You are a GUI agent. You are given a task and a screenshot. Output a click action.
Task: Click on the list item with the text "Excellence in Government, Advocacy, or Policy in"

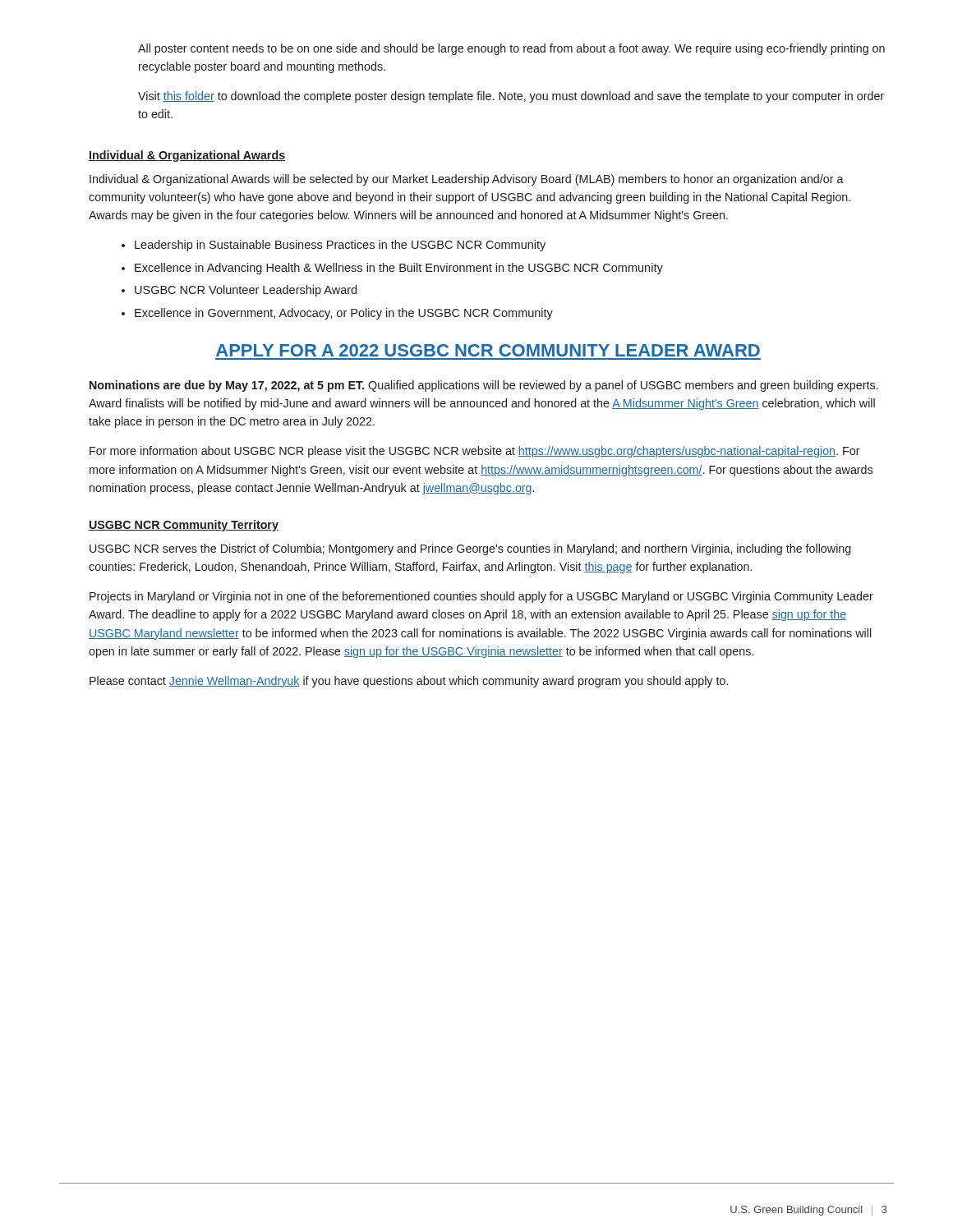click(343, 312)
